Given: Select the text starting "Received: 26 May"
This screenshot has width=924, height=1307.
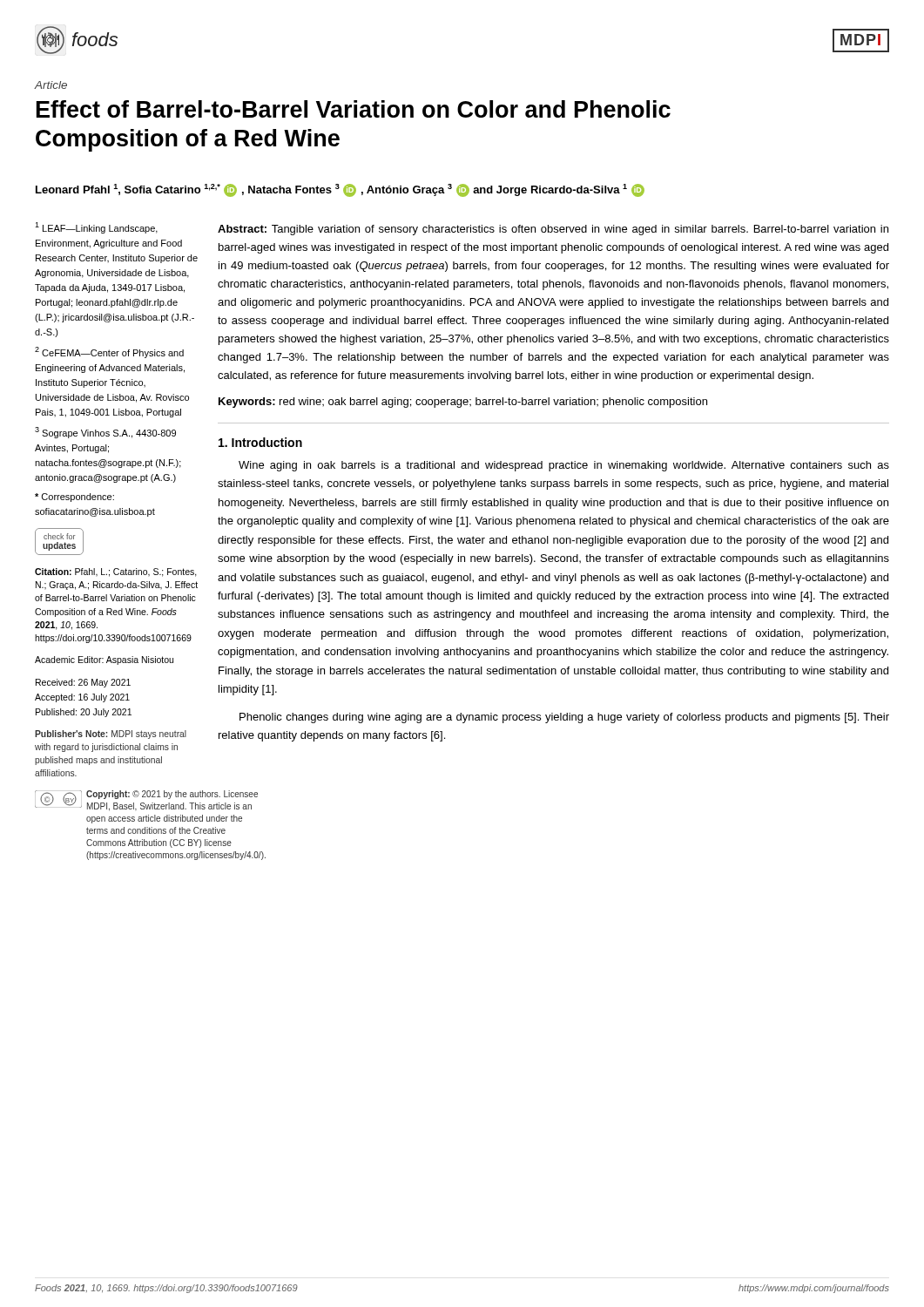Looking at the screenshot, I should click(83, 697).
